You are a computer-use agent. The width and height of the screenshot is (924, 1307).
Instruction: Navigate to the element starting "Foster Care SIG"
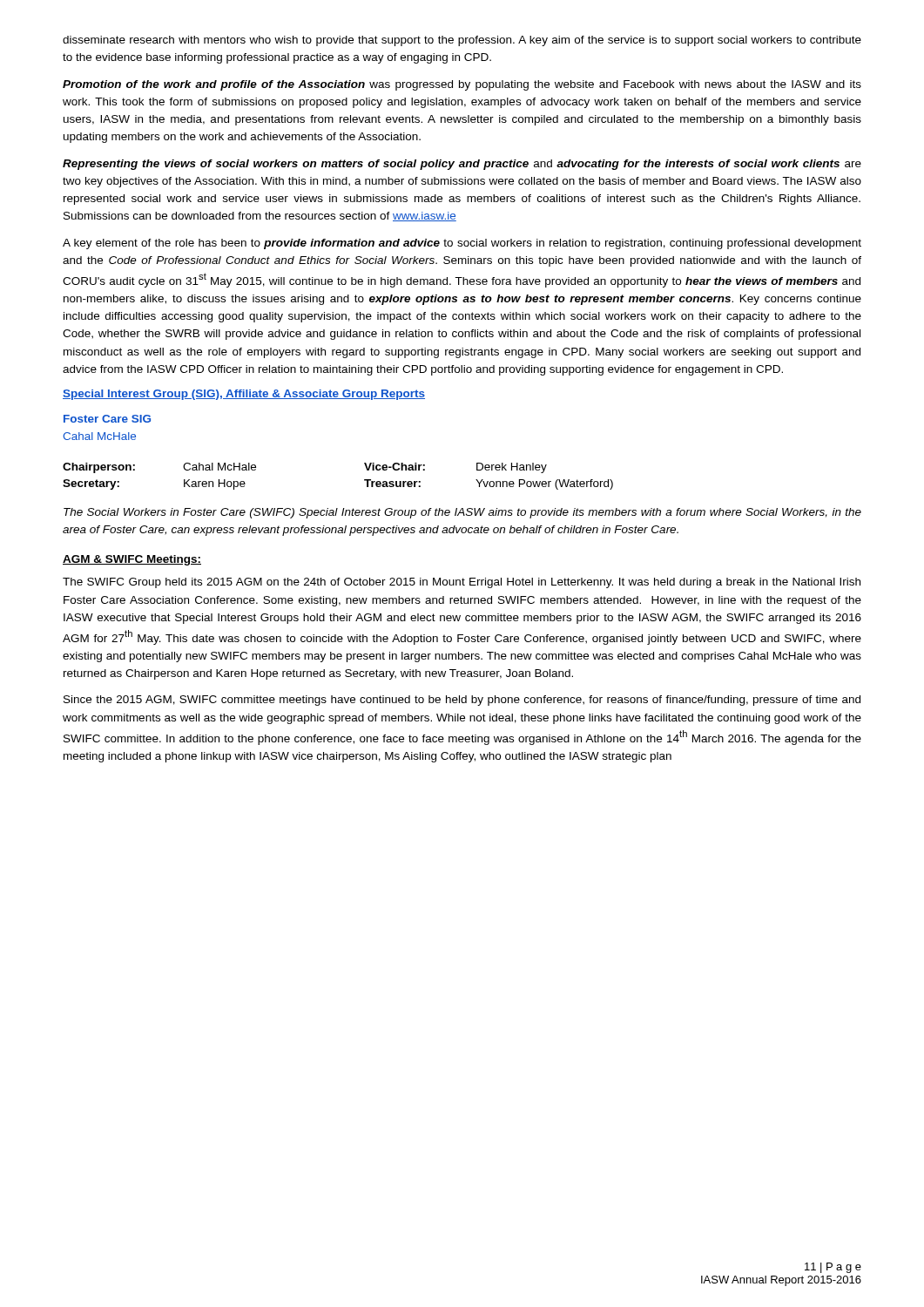tap(107, 419)
